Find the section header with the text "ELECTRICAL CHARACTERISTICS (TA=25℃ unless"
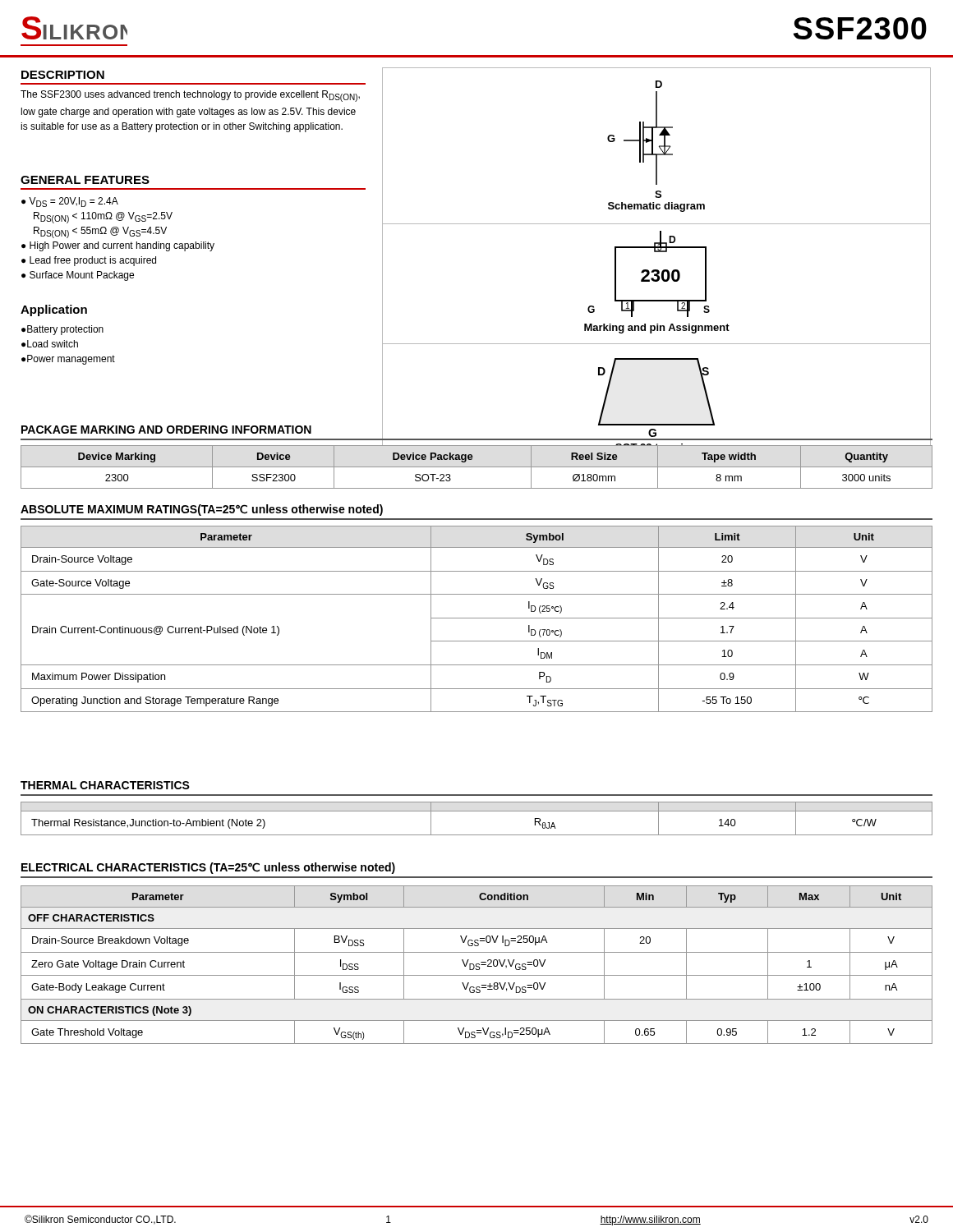 476,869
